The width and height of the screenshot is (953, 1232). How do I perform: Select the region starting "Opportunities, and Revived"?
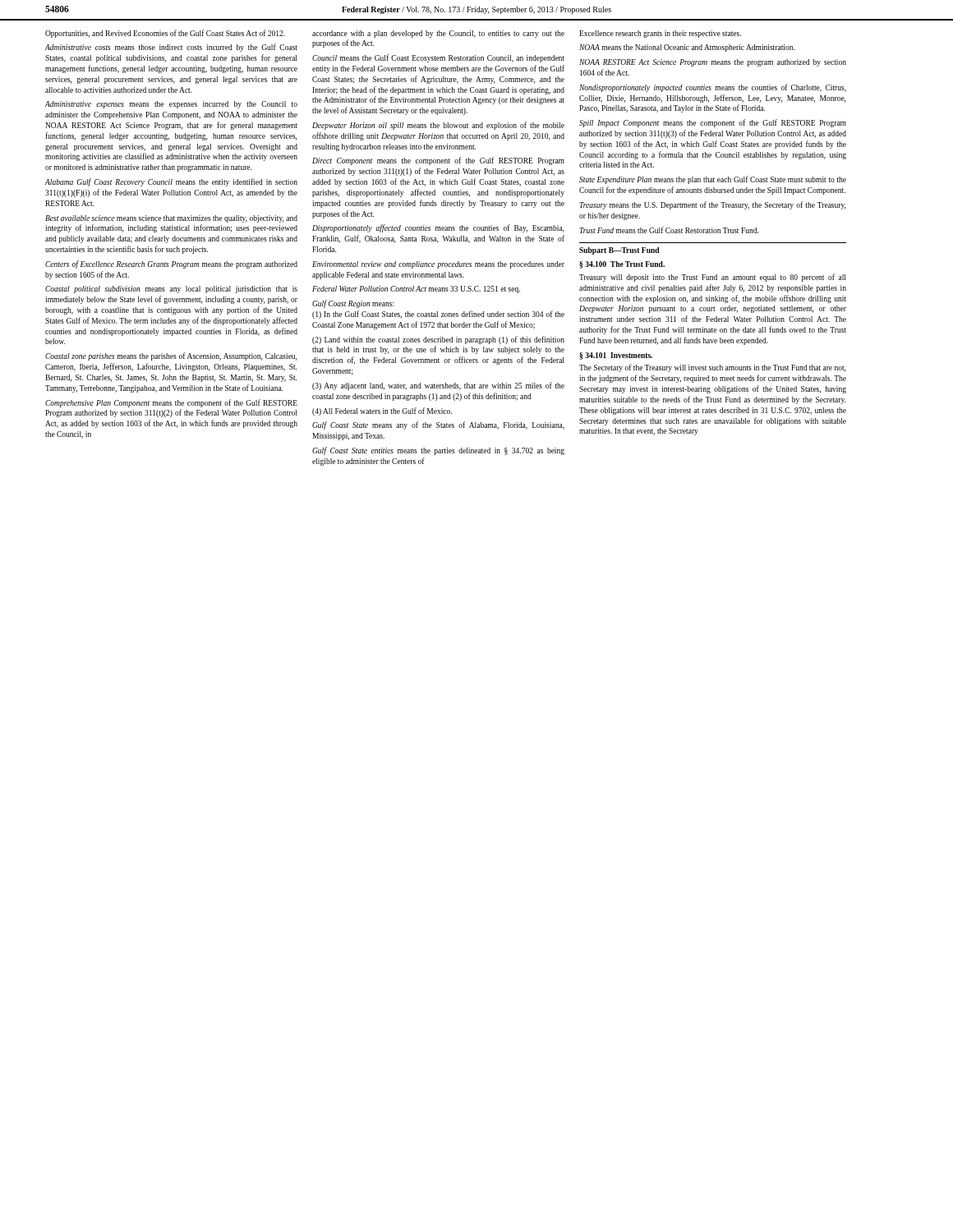[171, 34]
